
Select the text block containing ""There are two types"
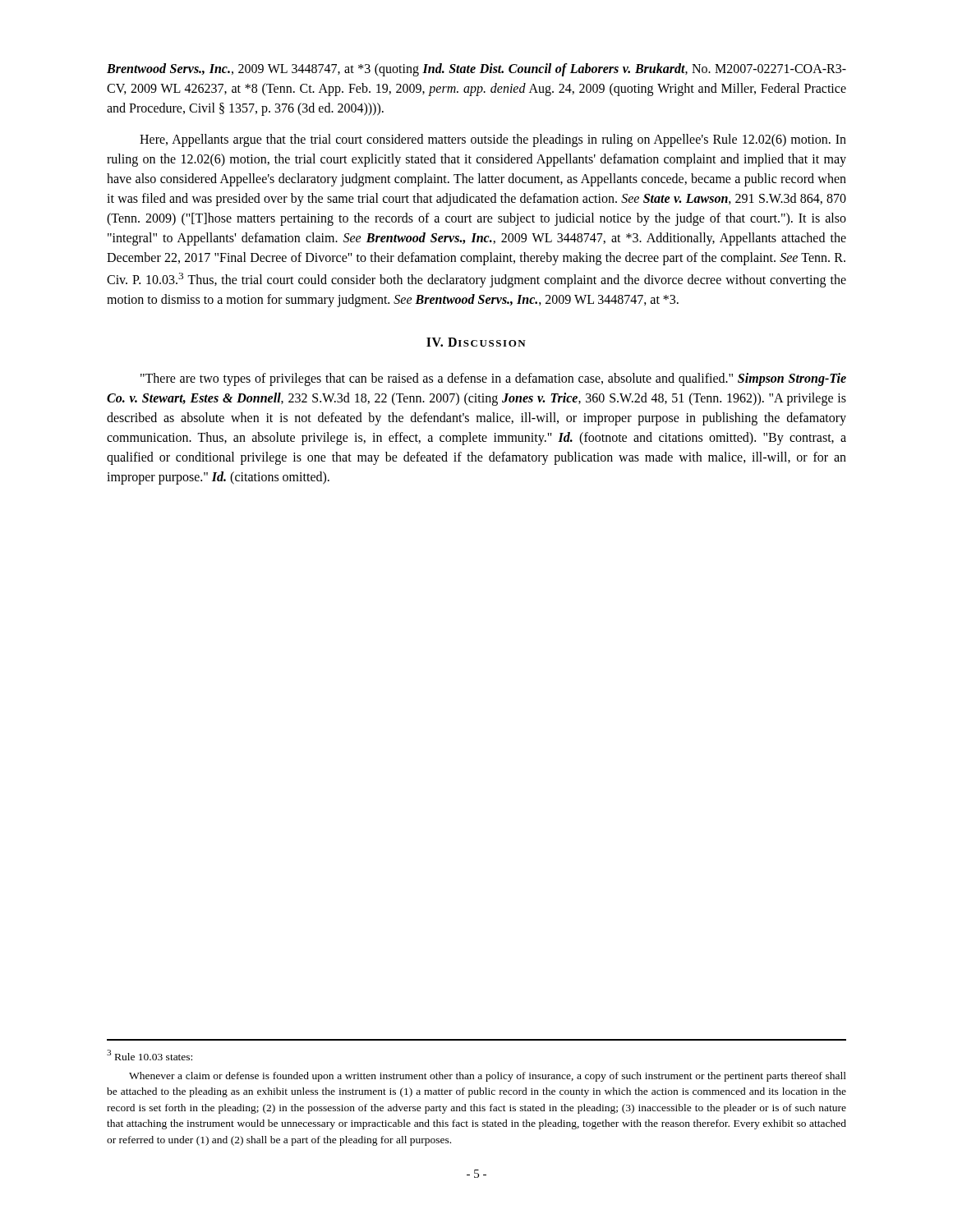pyautogui.click(x=476, y=428)
